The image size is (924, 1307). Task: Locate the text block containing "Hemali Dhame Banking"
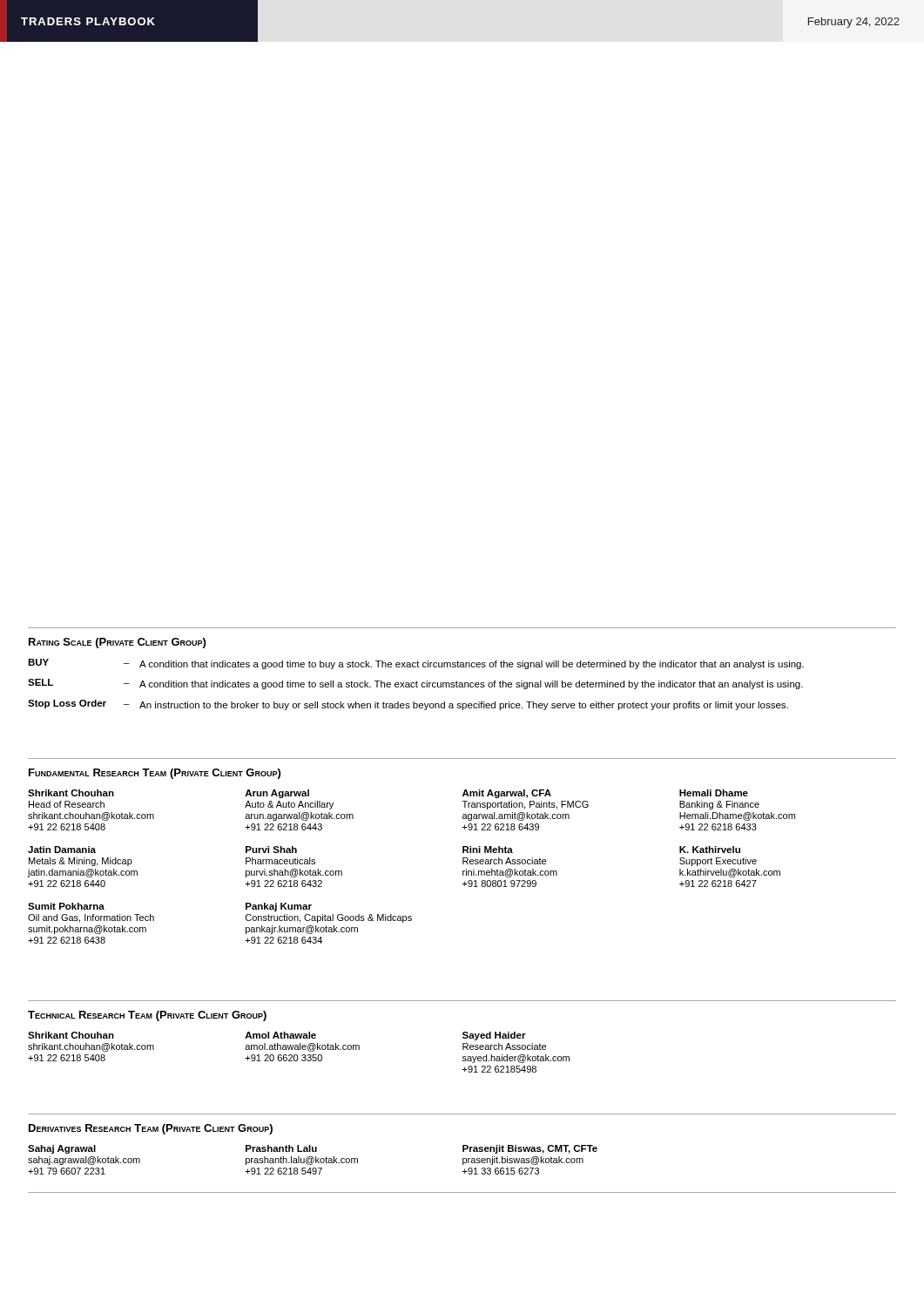(784, 810)
